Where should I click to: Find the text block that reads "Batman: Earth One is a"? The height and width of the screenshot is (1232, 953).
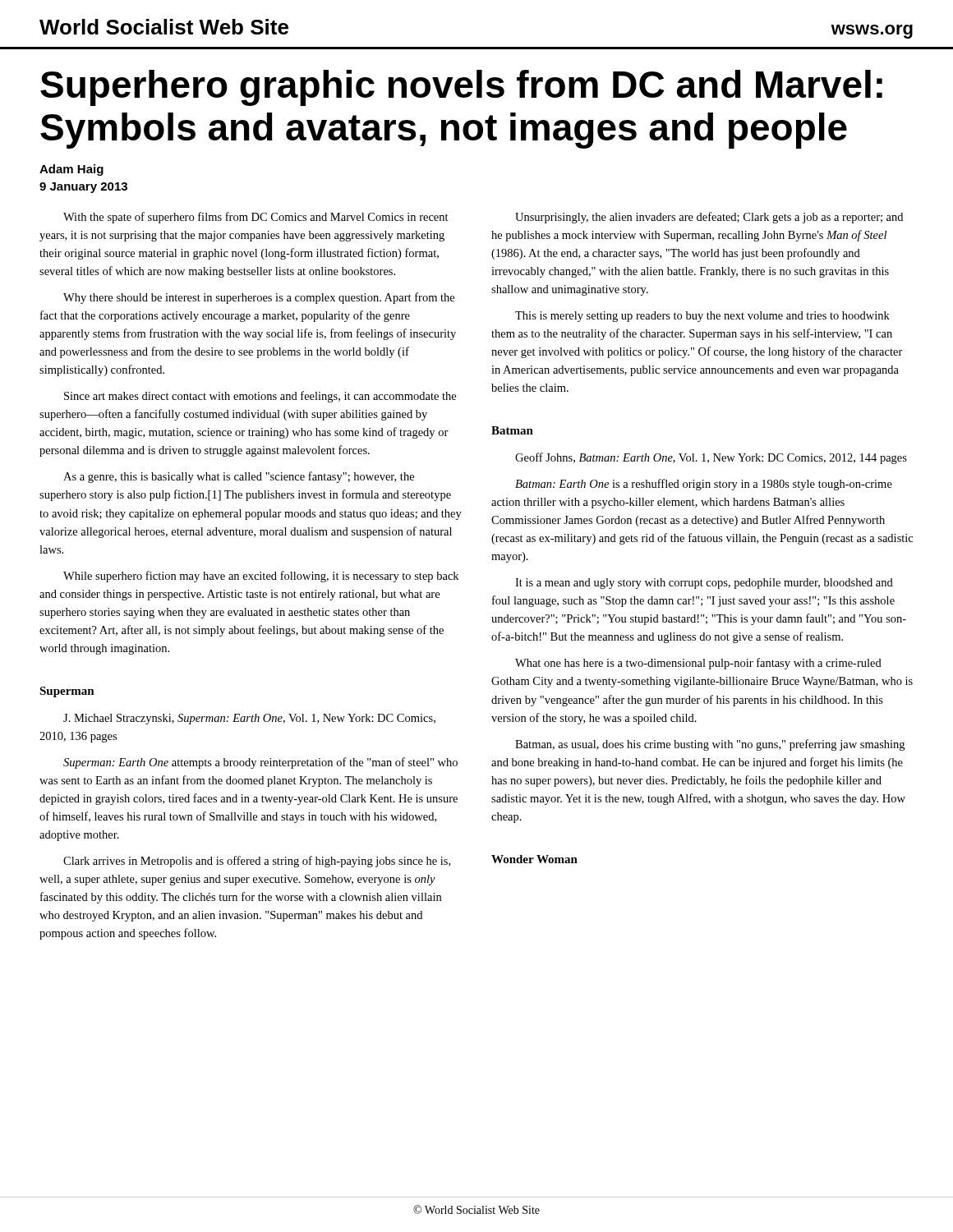[x=702, y=520]
